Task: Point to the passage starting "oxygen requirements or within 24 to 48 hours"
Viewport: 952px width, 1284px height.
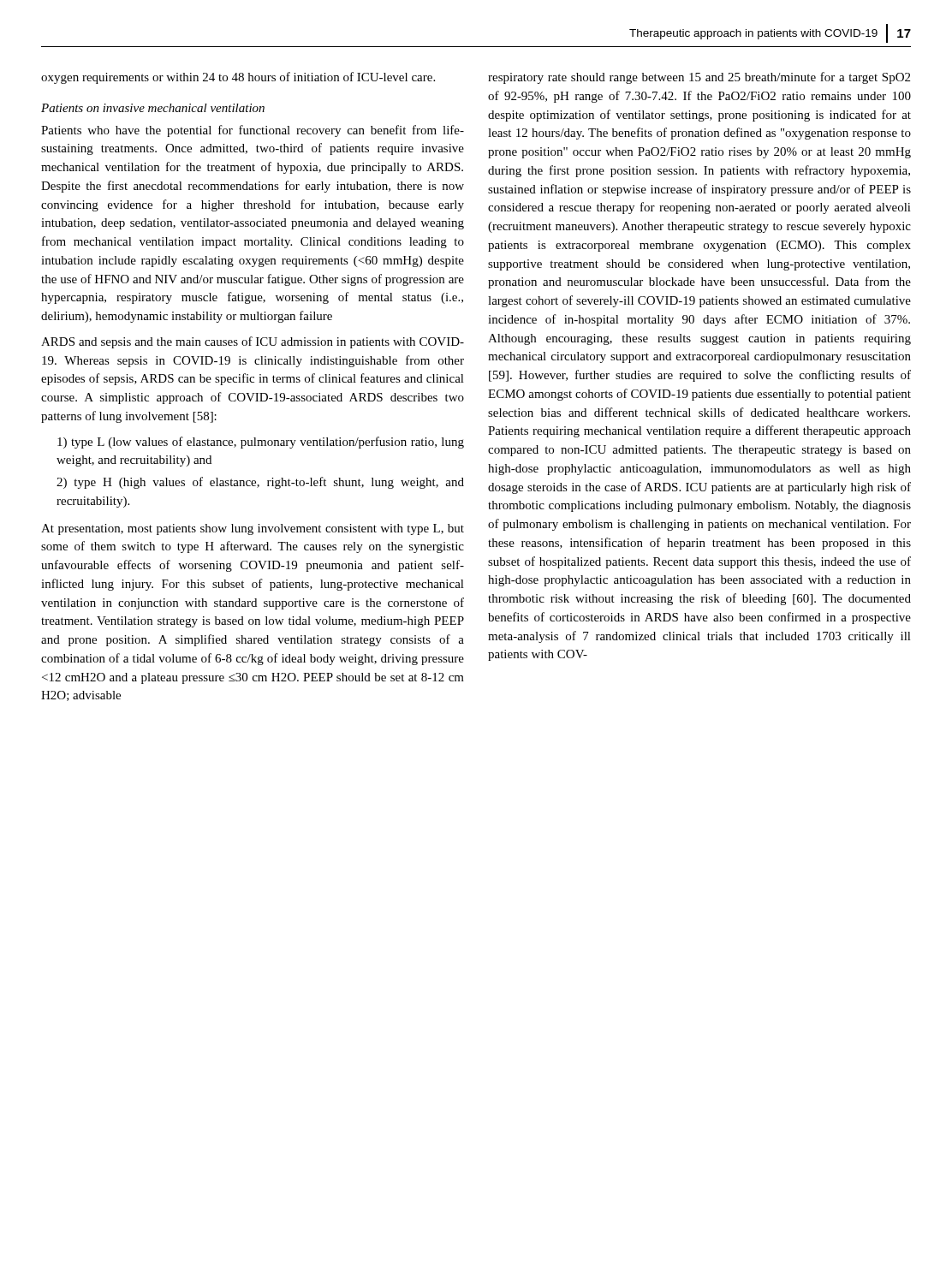Action: click(253, 78)
